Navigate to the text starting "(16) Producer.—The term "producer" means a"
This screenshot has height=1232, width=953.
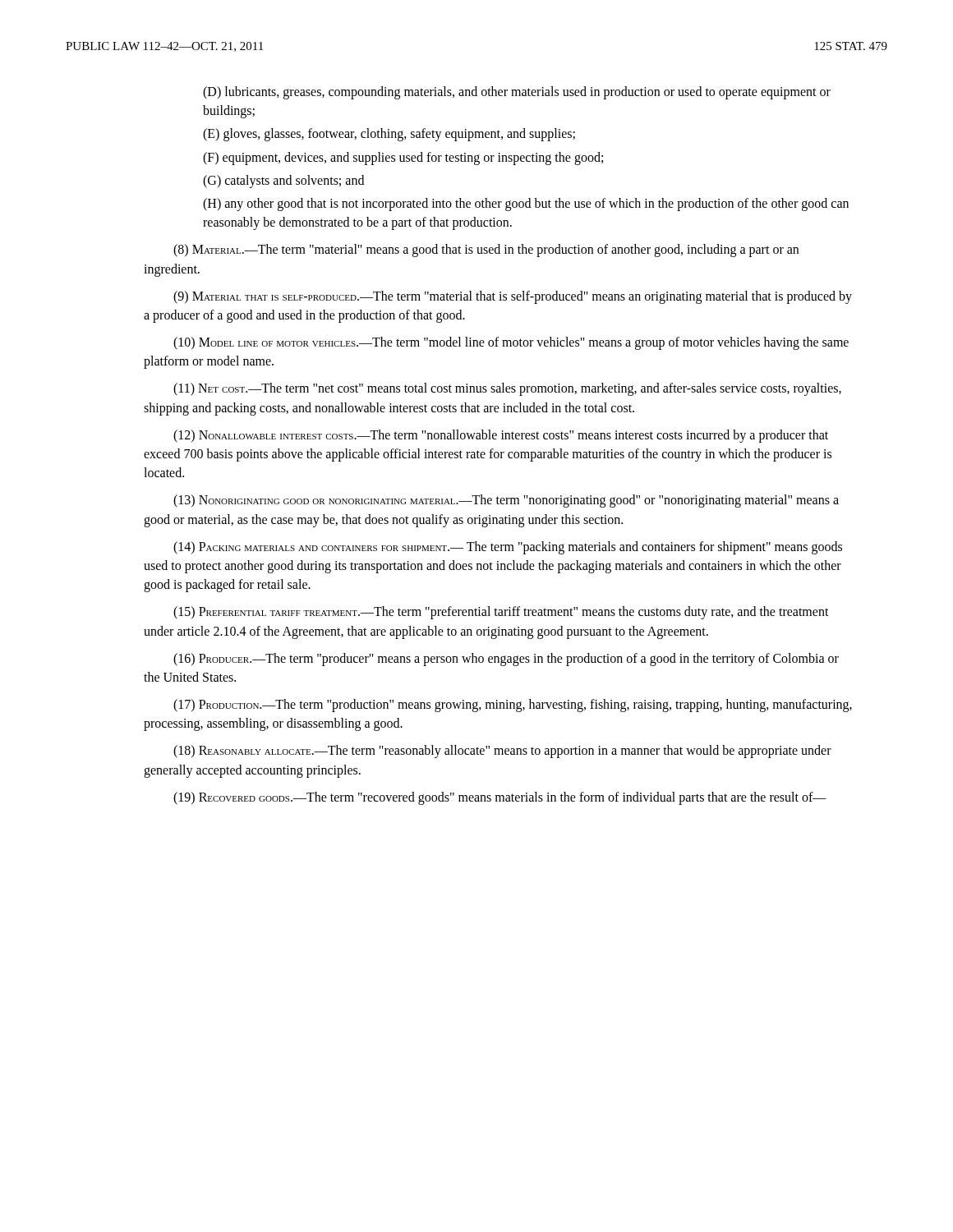click(491, 668)
